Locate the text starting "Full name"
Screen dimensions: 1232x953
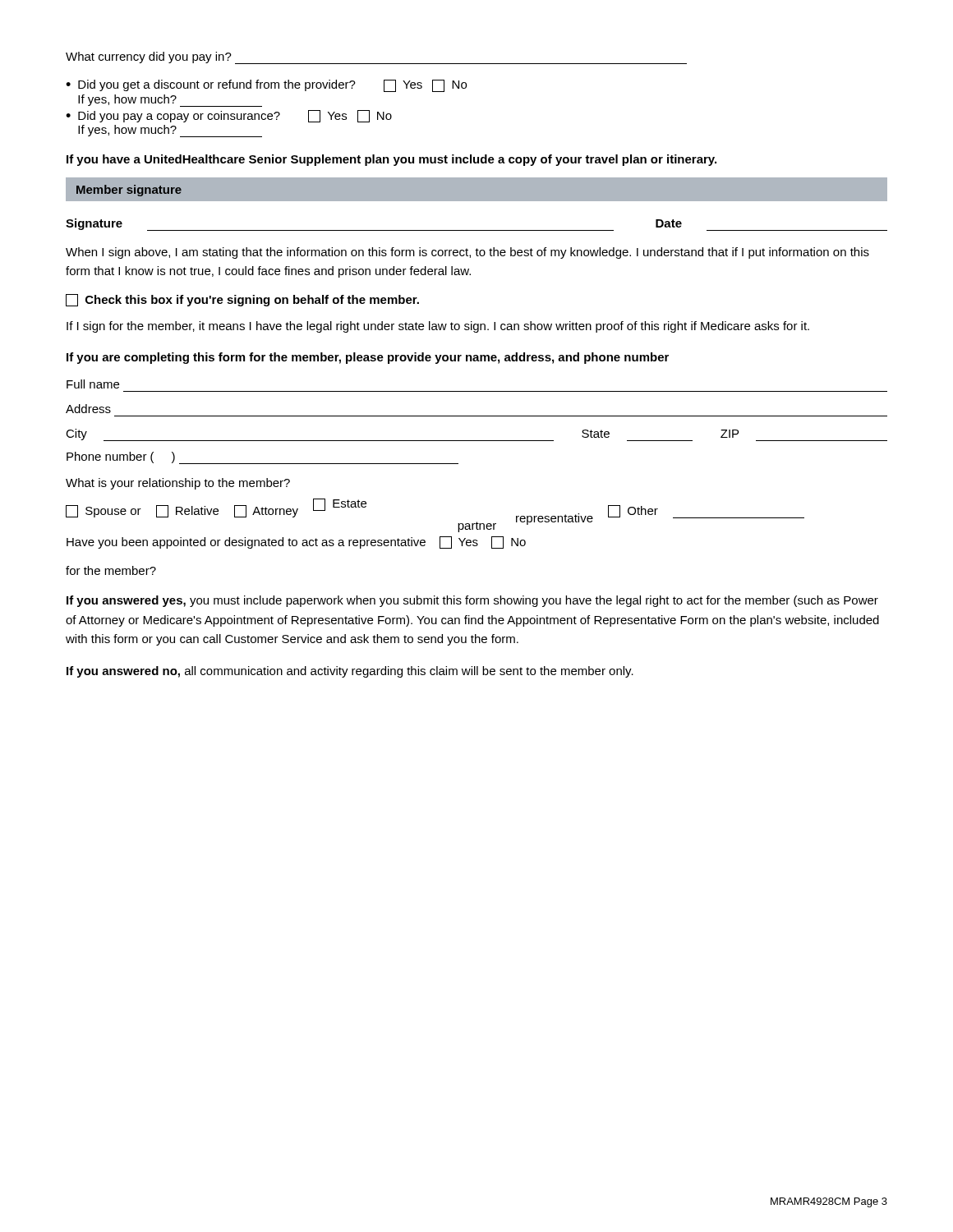pos(476,385)
